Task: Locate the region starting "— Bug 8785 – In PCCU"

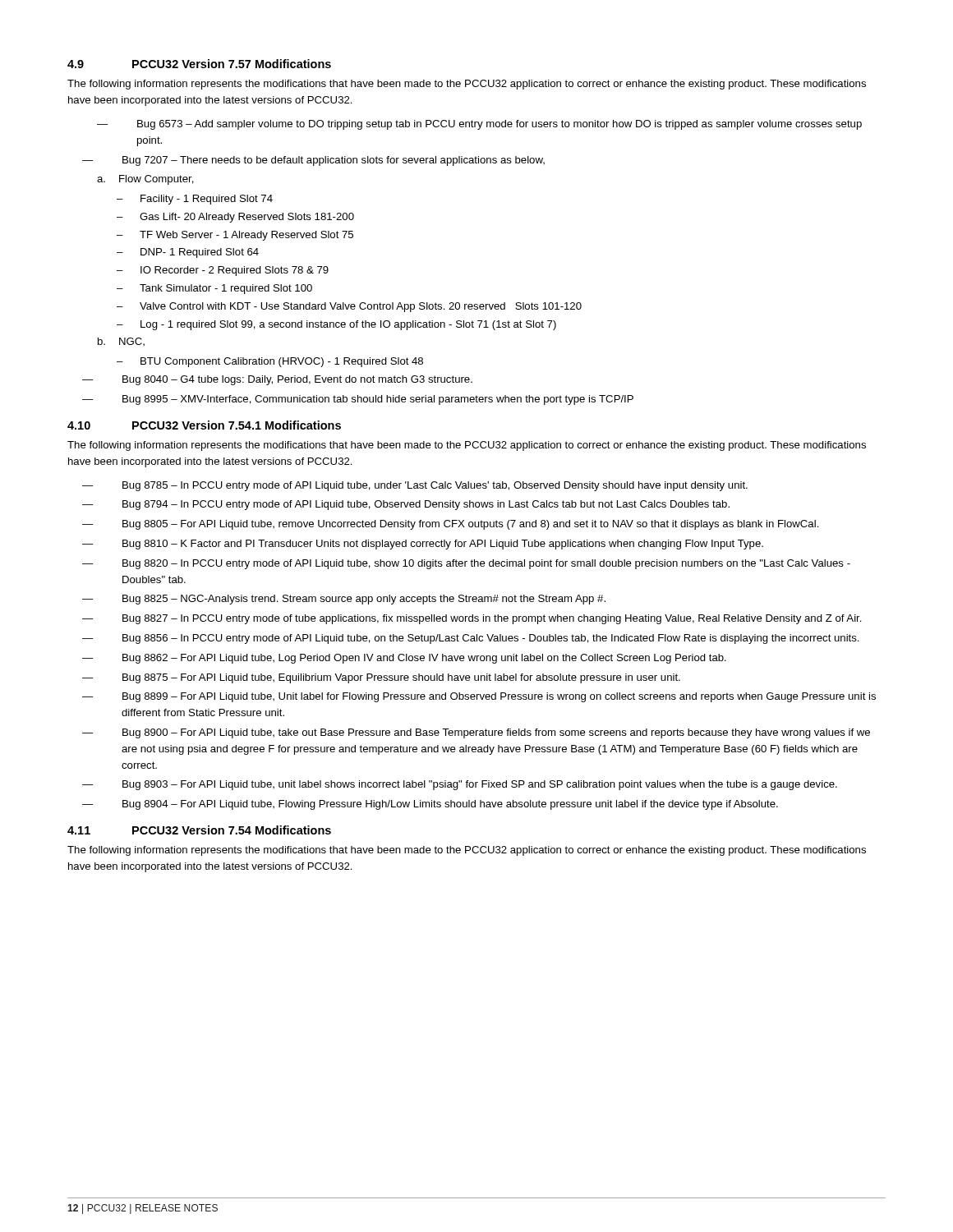Action: [476, 485]
